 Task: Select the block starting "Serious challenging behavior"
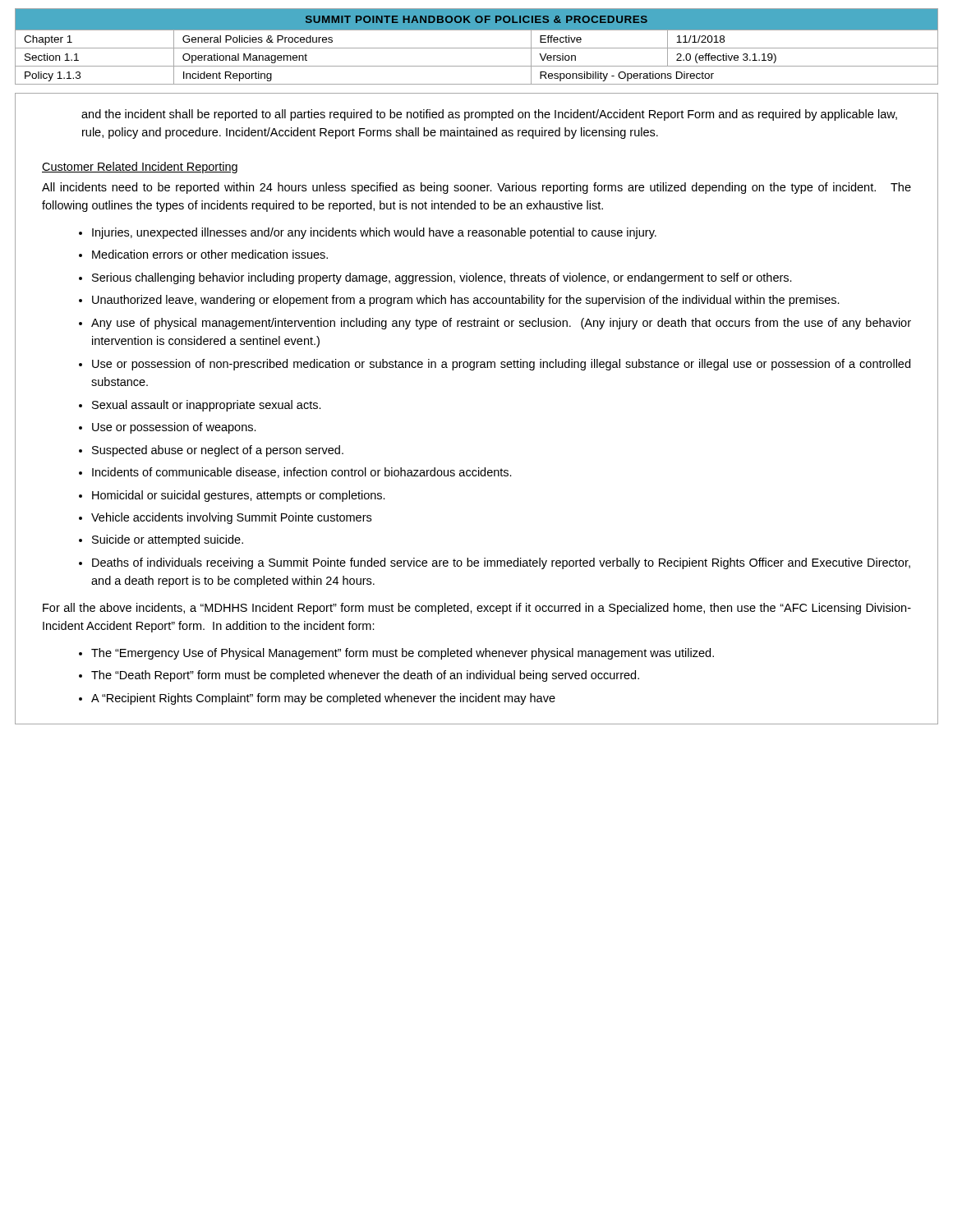click(x=442, y=277)
